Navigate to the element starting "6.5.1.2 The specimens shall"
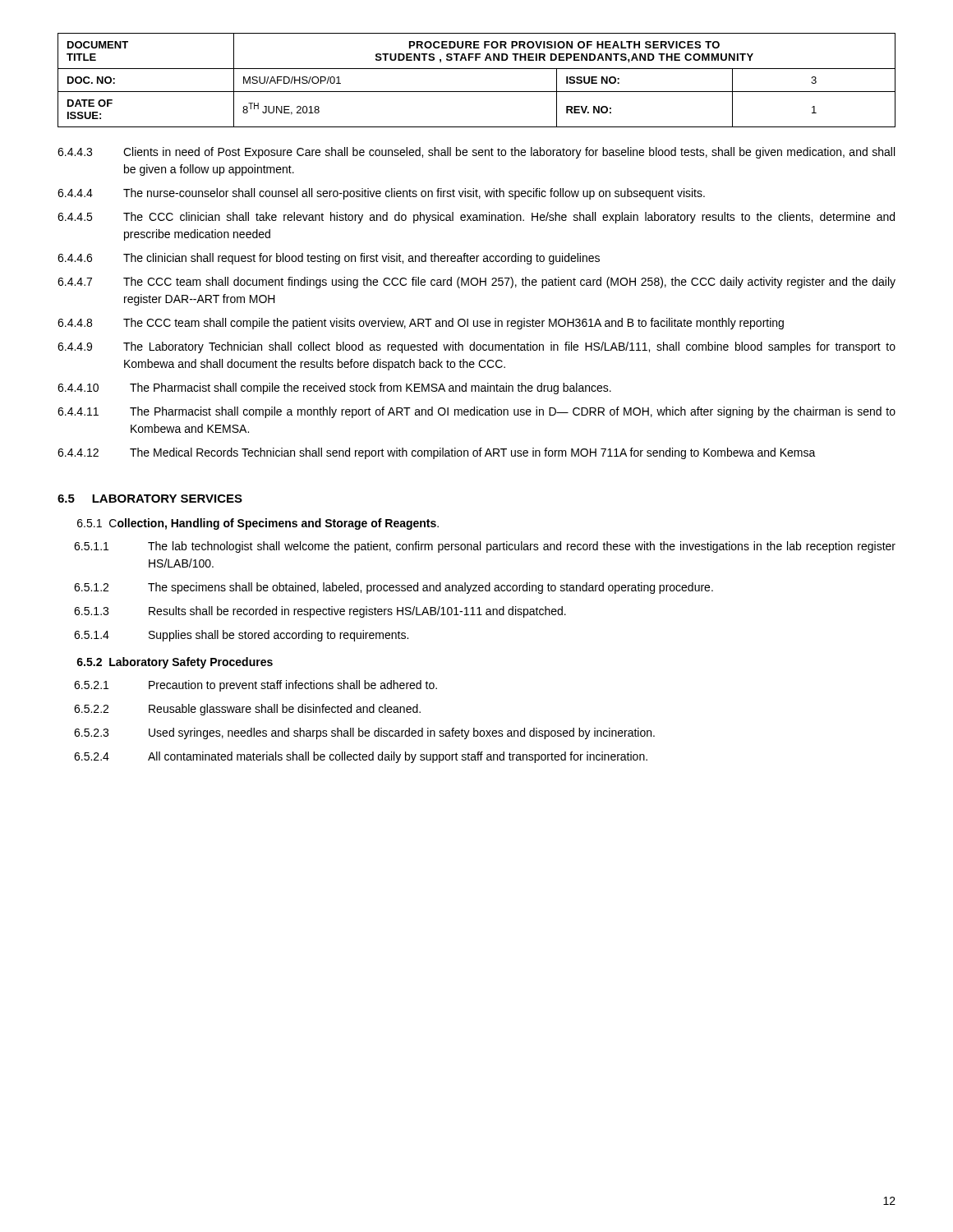 485,588
